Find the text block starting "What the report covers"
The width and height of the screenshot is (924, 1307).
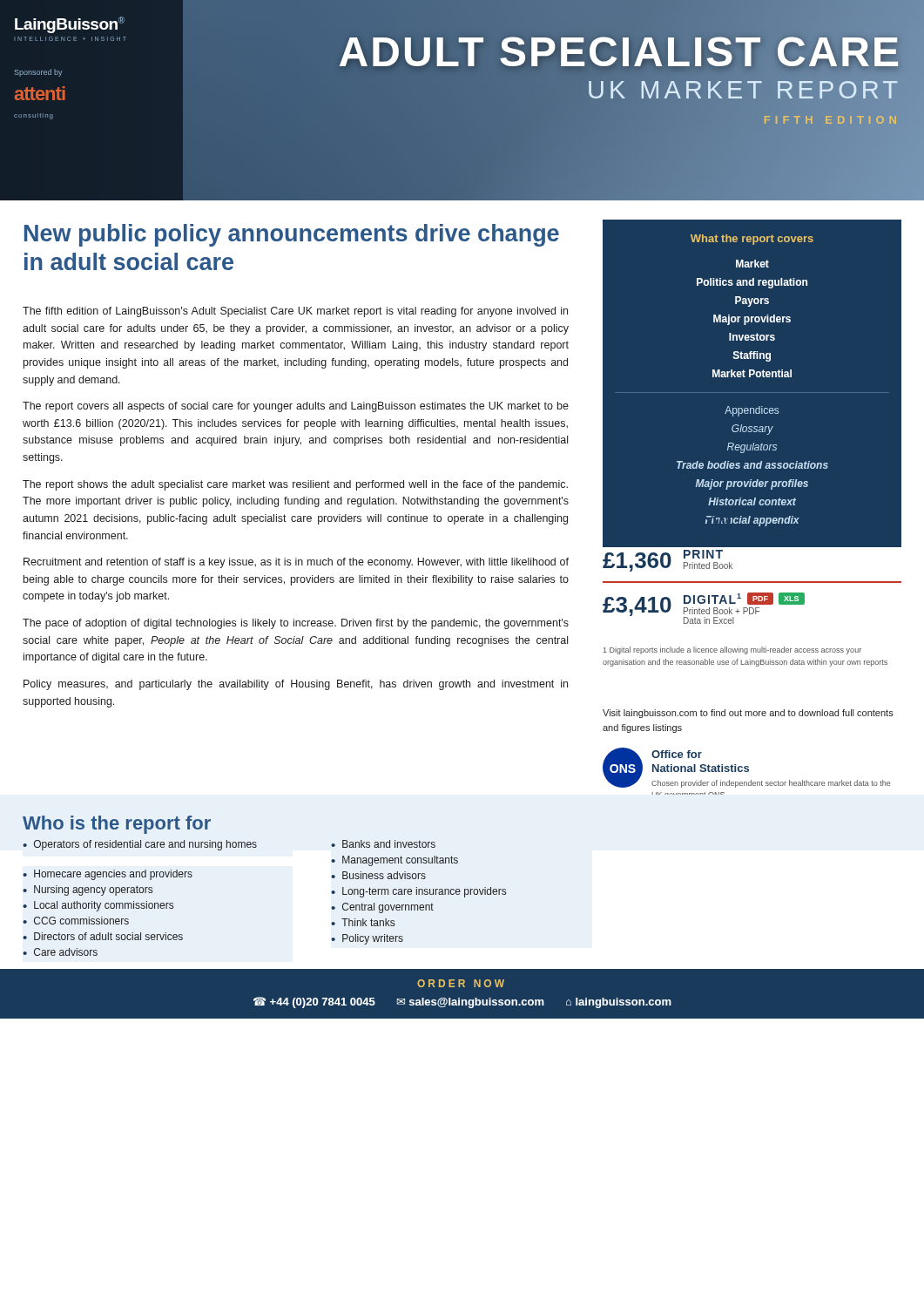(x=752, y=383)
